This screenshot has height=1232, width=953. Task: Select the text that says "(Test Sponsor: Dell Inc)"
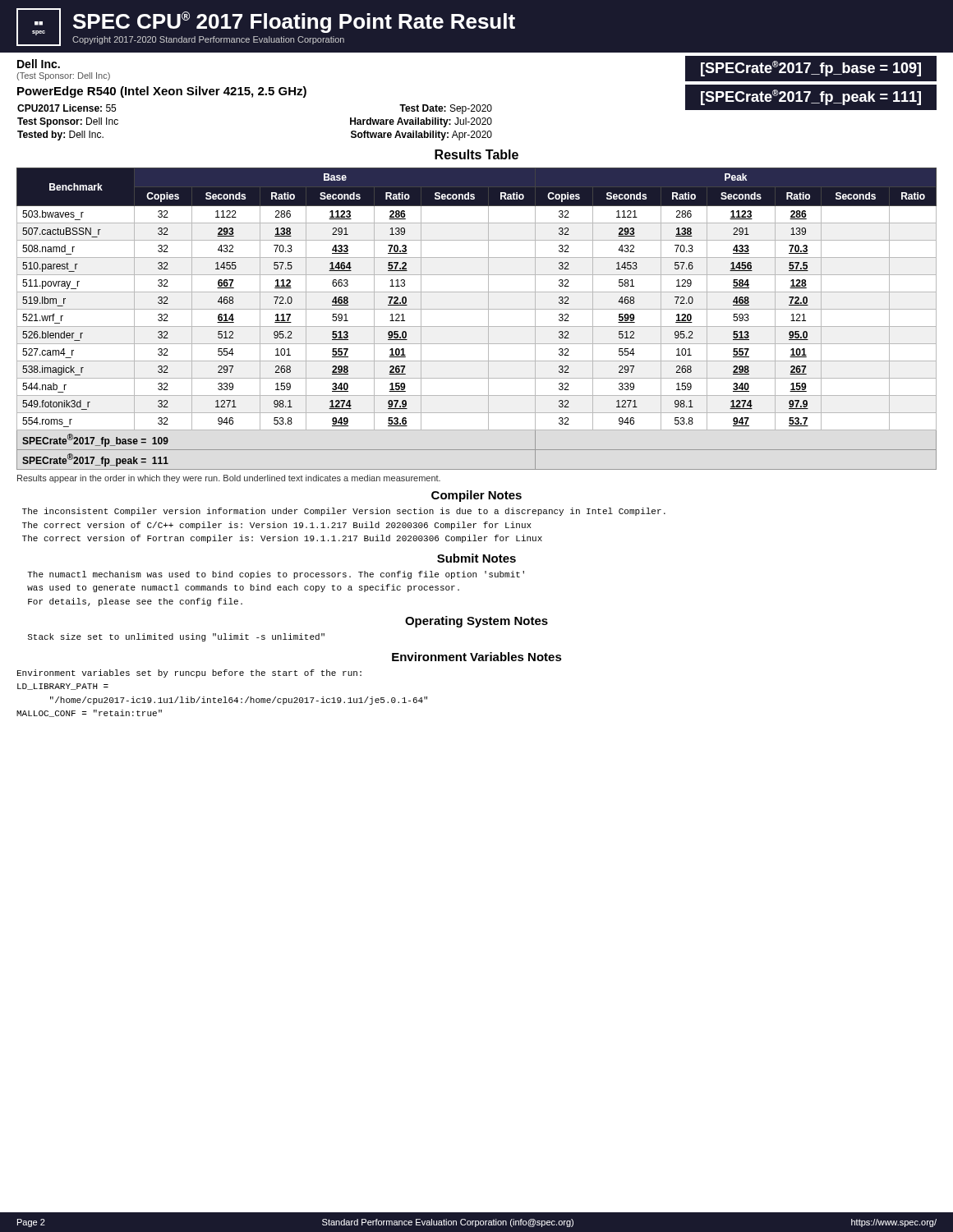[x=63, y=76]
